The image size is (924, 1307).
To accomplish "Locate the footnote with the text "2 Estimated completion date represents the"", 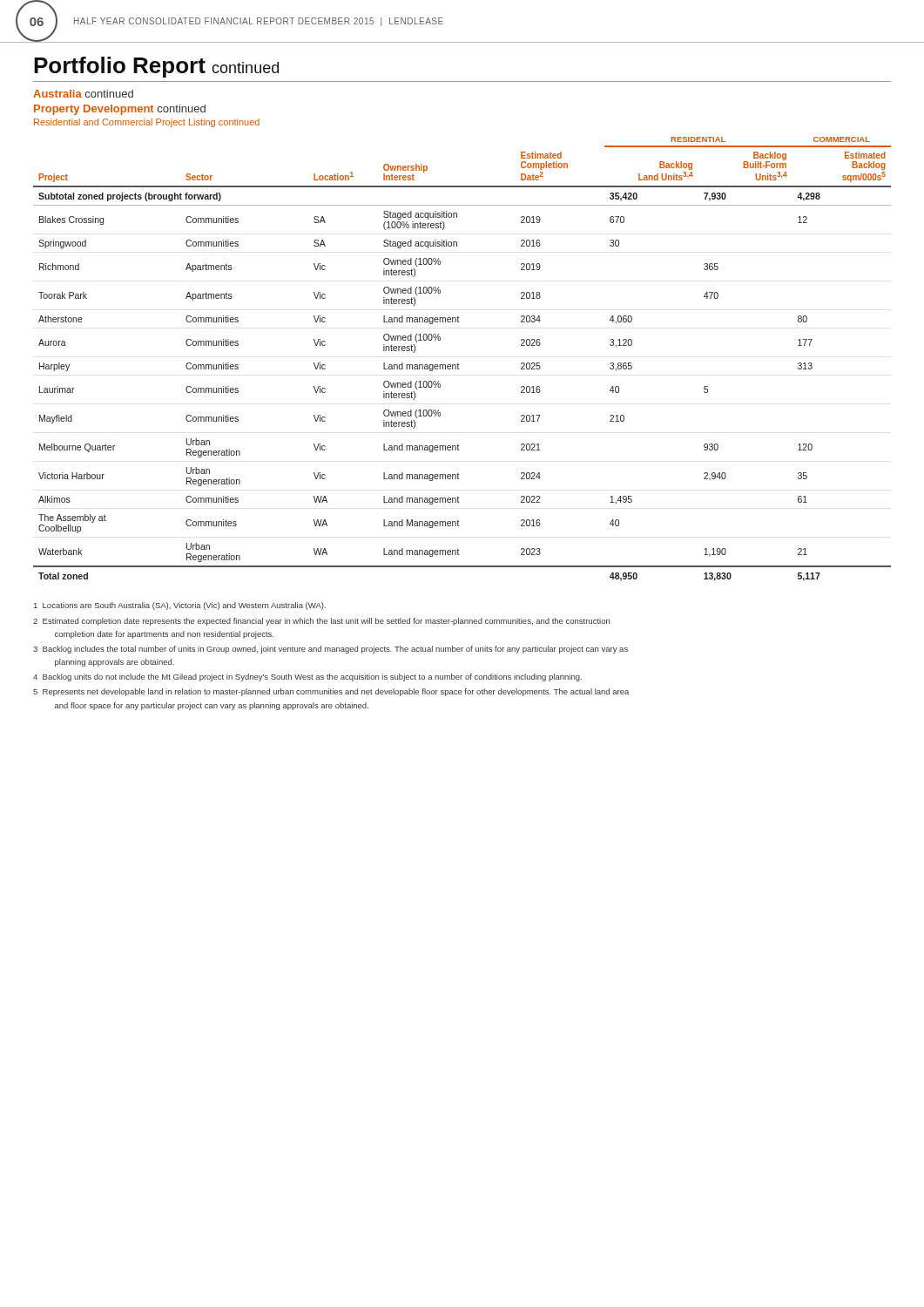I will click(462, 627).
